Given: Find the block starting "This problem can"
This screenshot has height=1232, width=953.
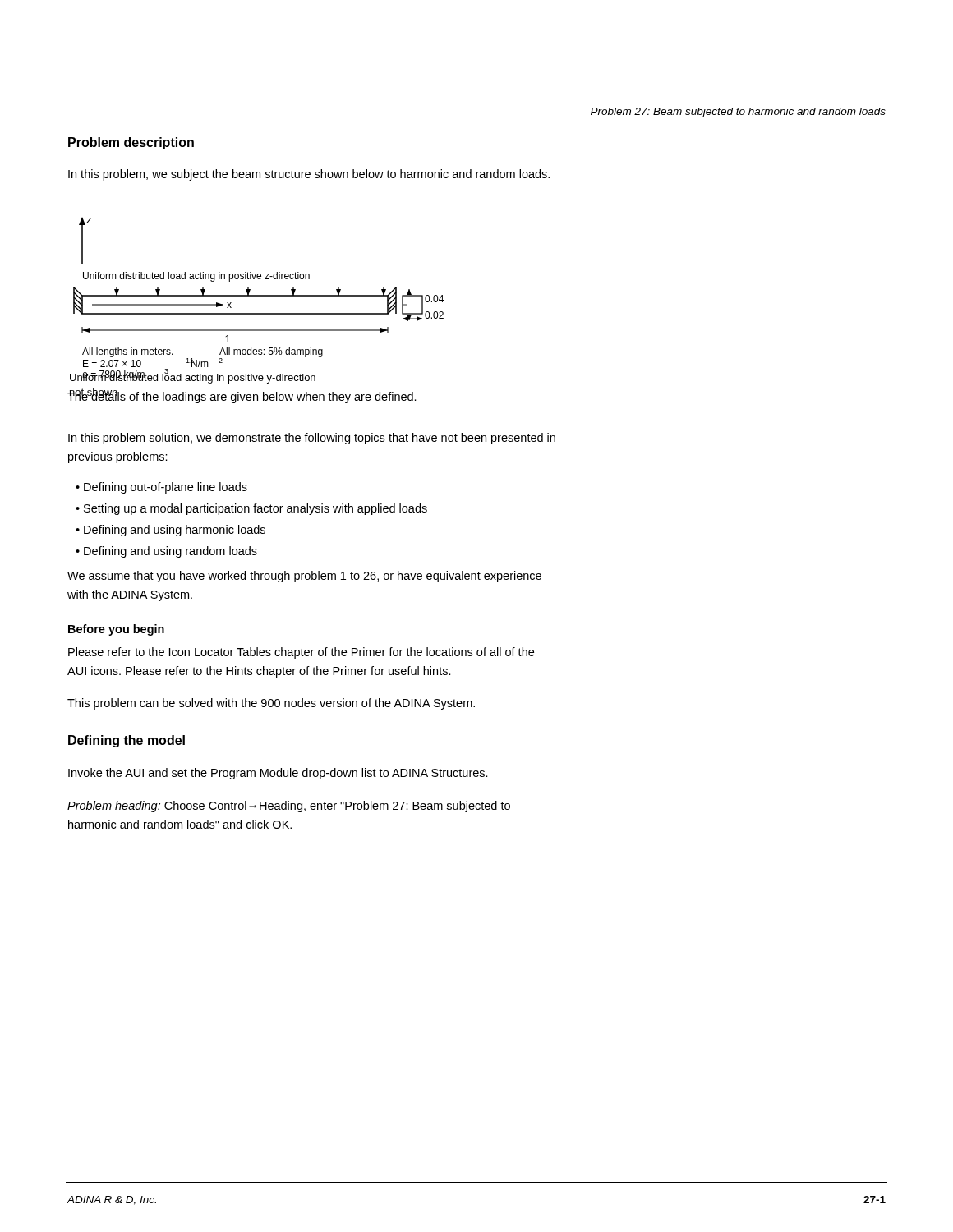Looking at the screenshot, I should coord(272,703).
